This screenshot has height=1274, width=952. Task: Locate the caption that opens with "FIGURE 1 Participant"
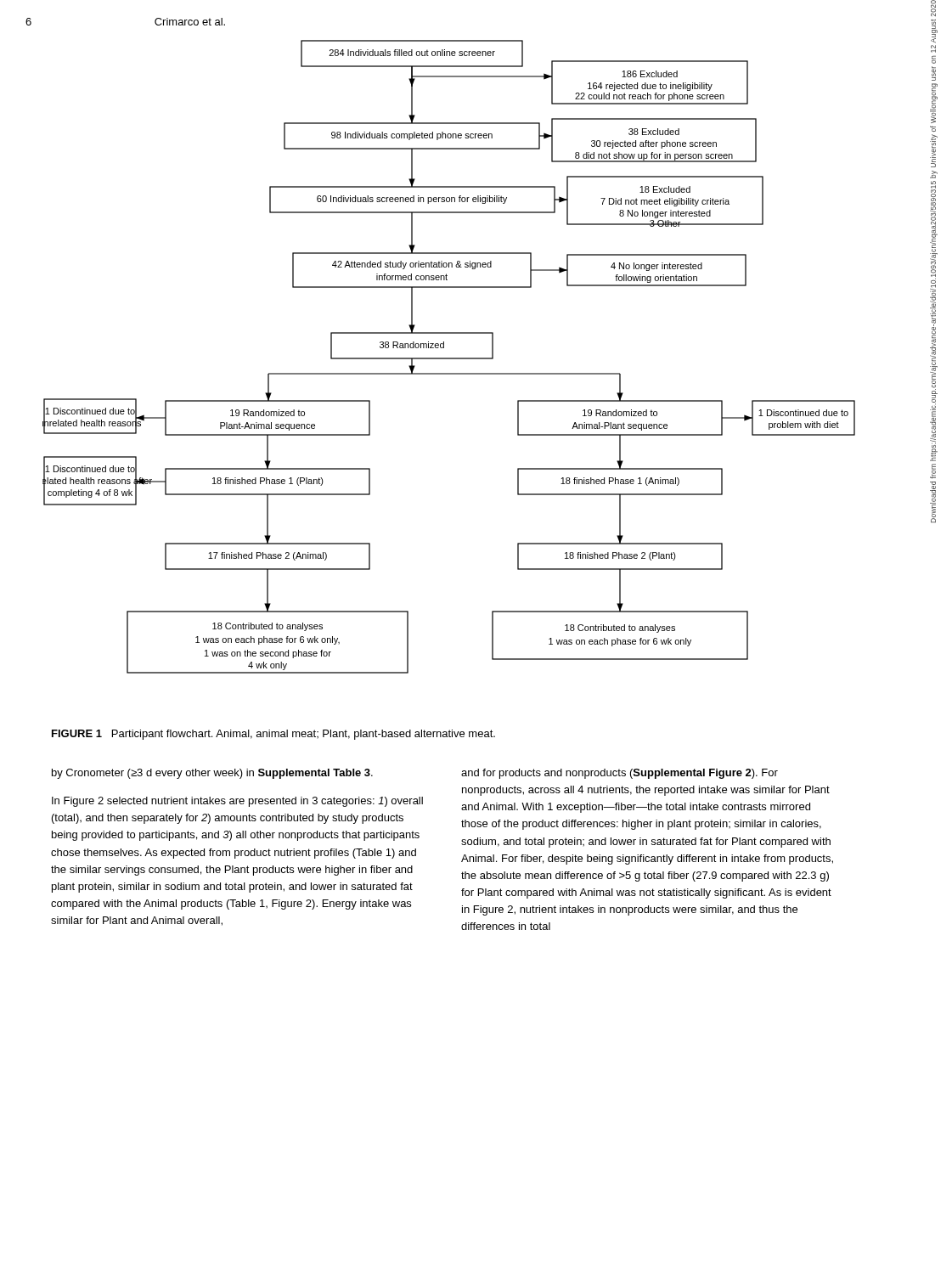coord(273,733)
